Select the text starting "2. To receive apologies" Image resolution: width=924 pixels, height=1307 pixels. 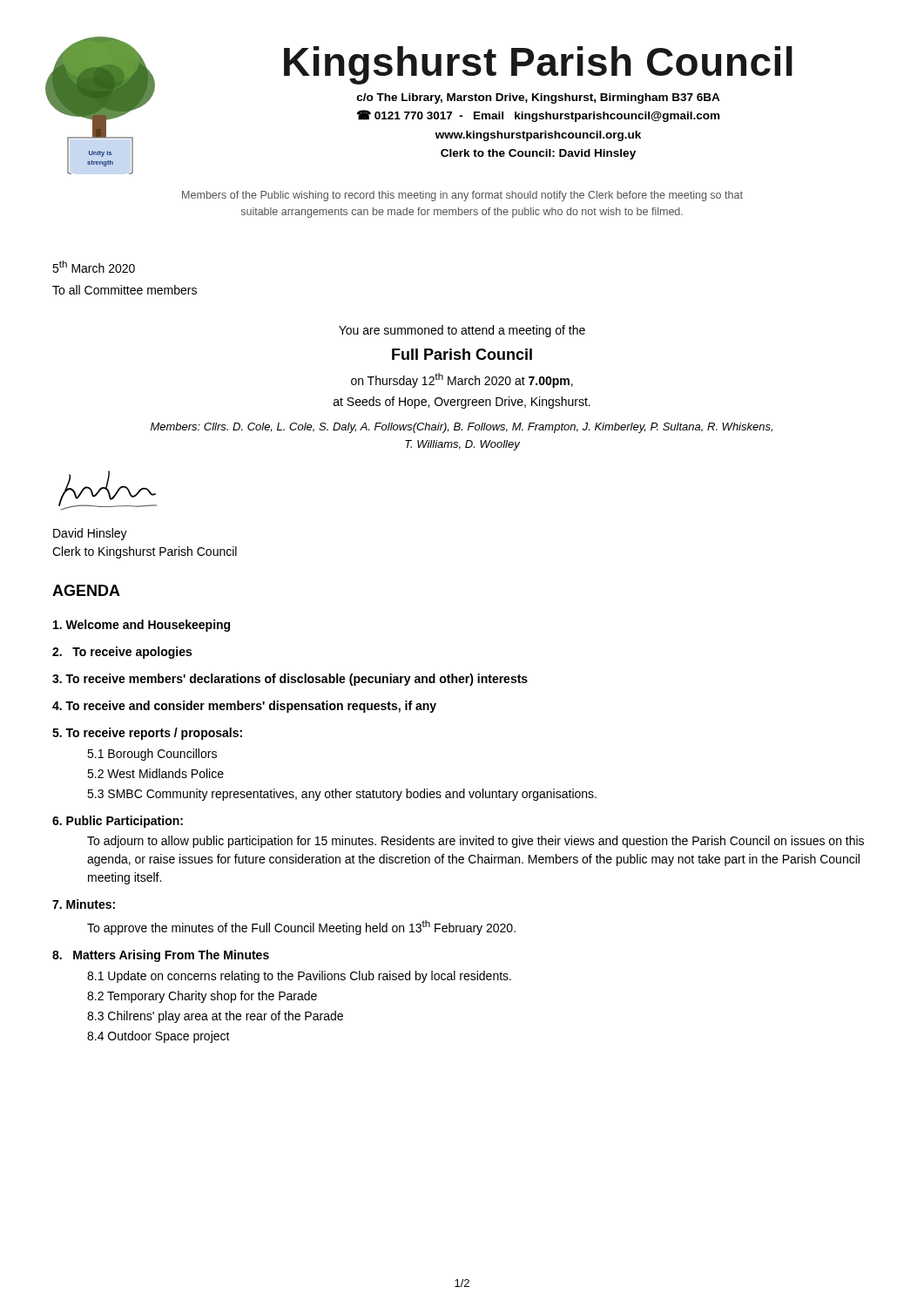tap(122, 652)
